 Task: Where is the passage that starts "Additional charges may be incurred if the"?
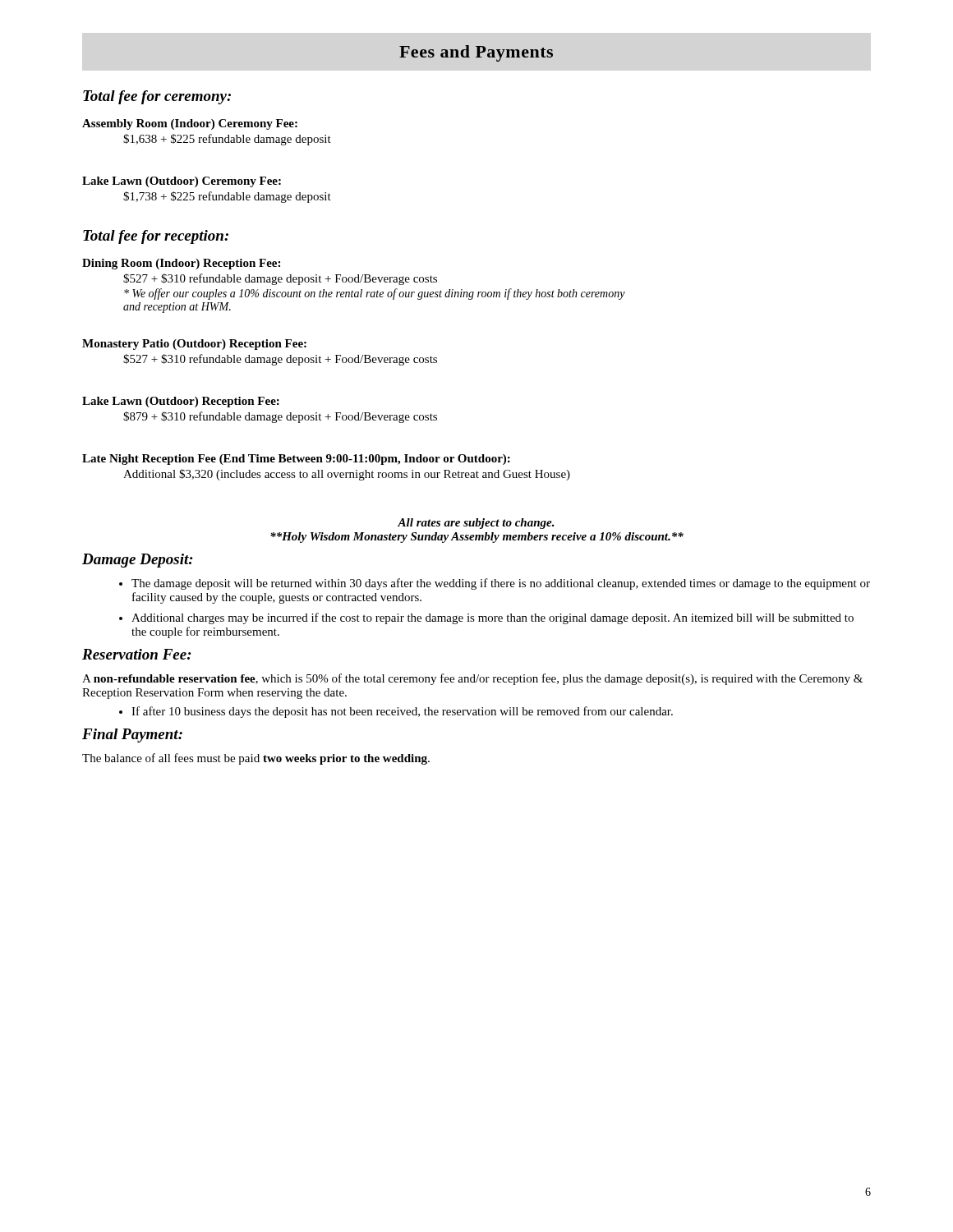(x=493, y=625)
